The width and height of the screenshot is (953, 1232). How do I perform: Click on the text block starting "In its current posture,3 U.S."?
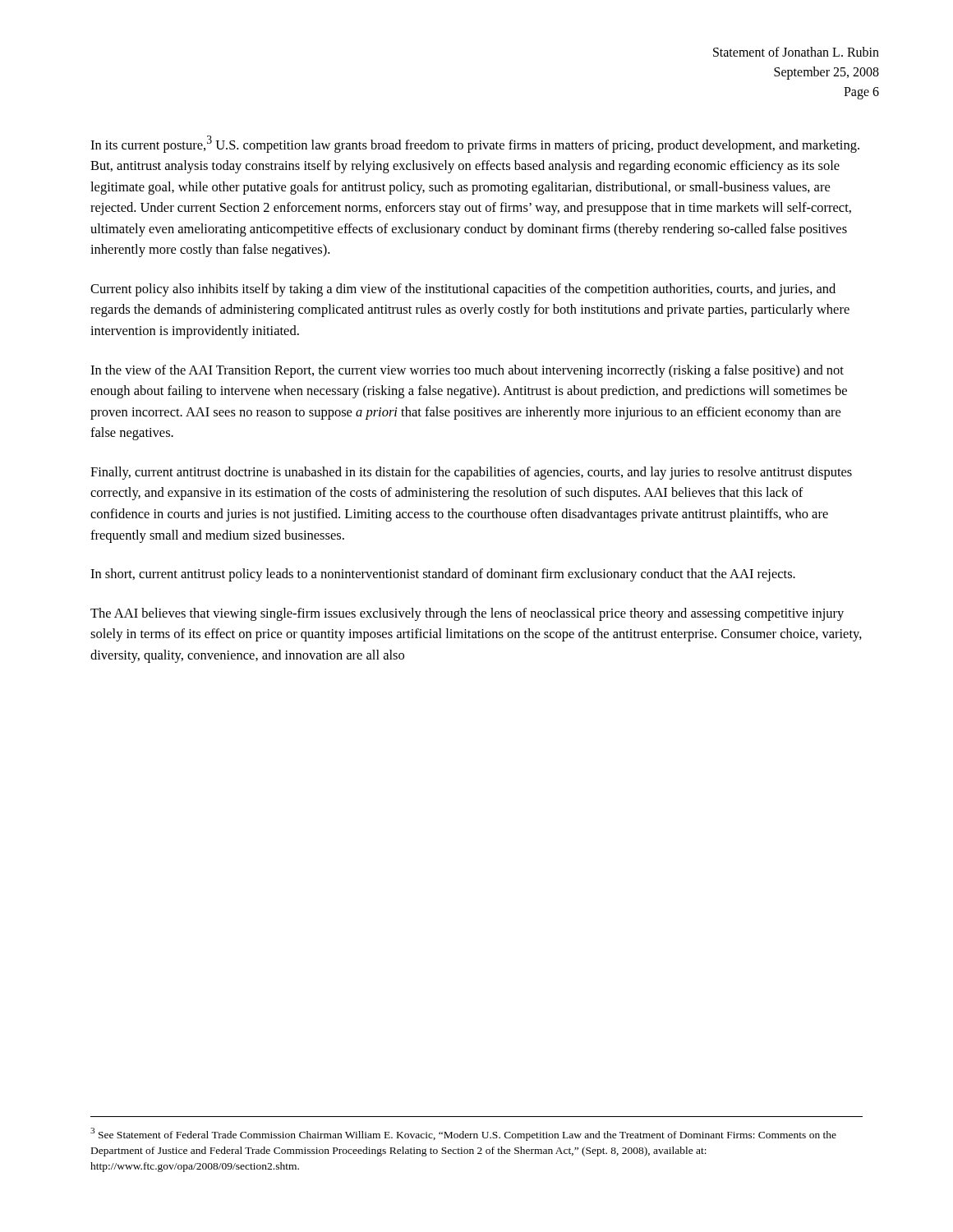[x=475, y=196]
